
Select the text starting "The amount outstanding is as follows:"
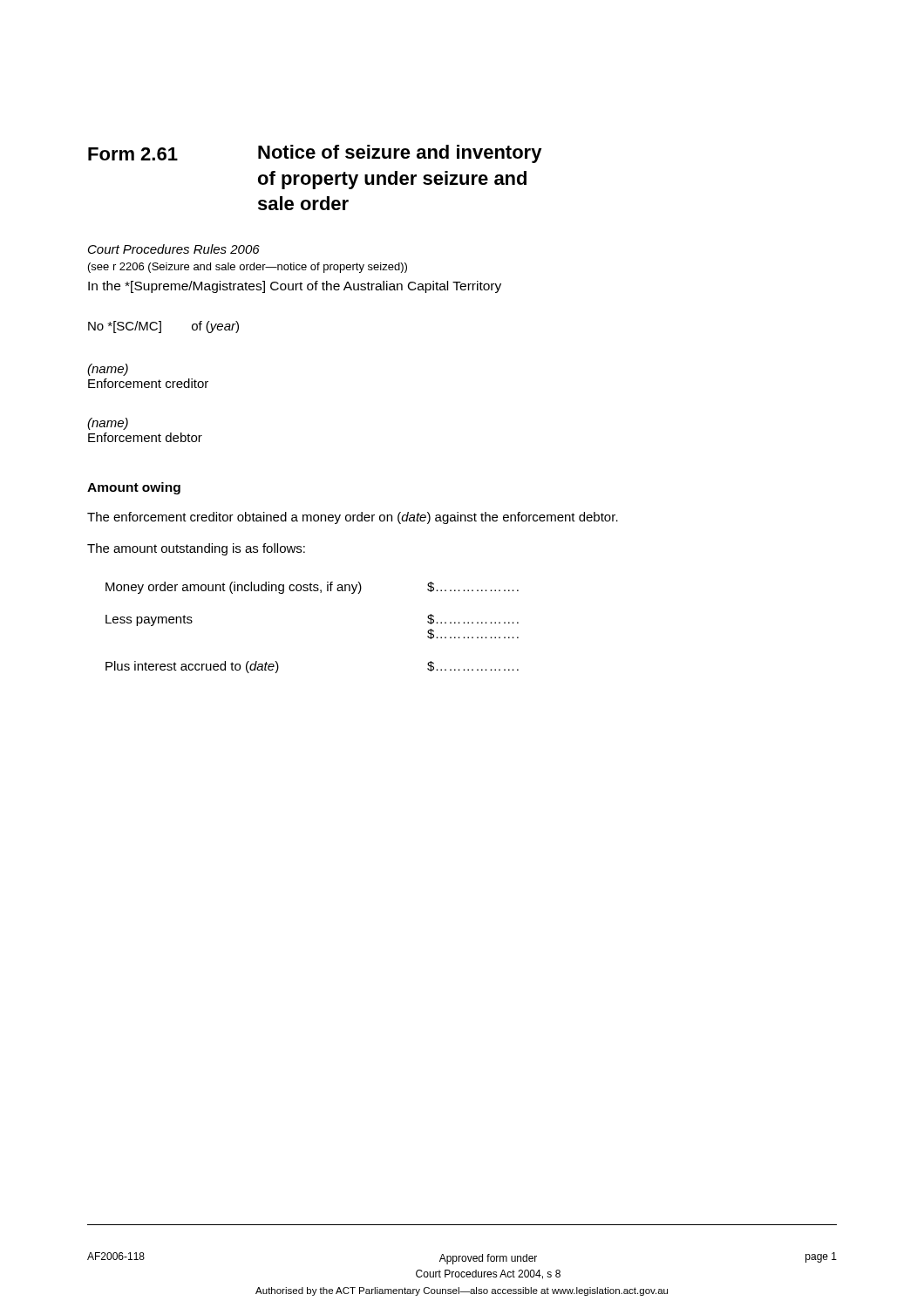pos(197,548)
